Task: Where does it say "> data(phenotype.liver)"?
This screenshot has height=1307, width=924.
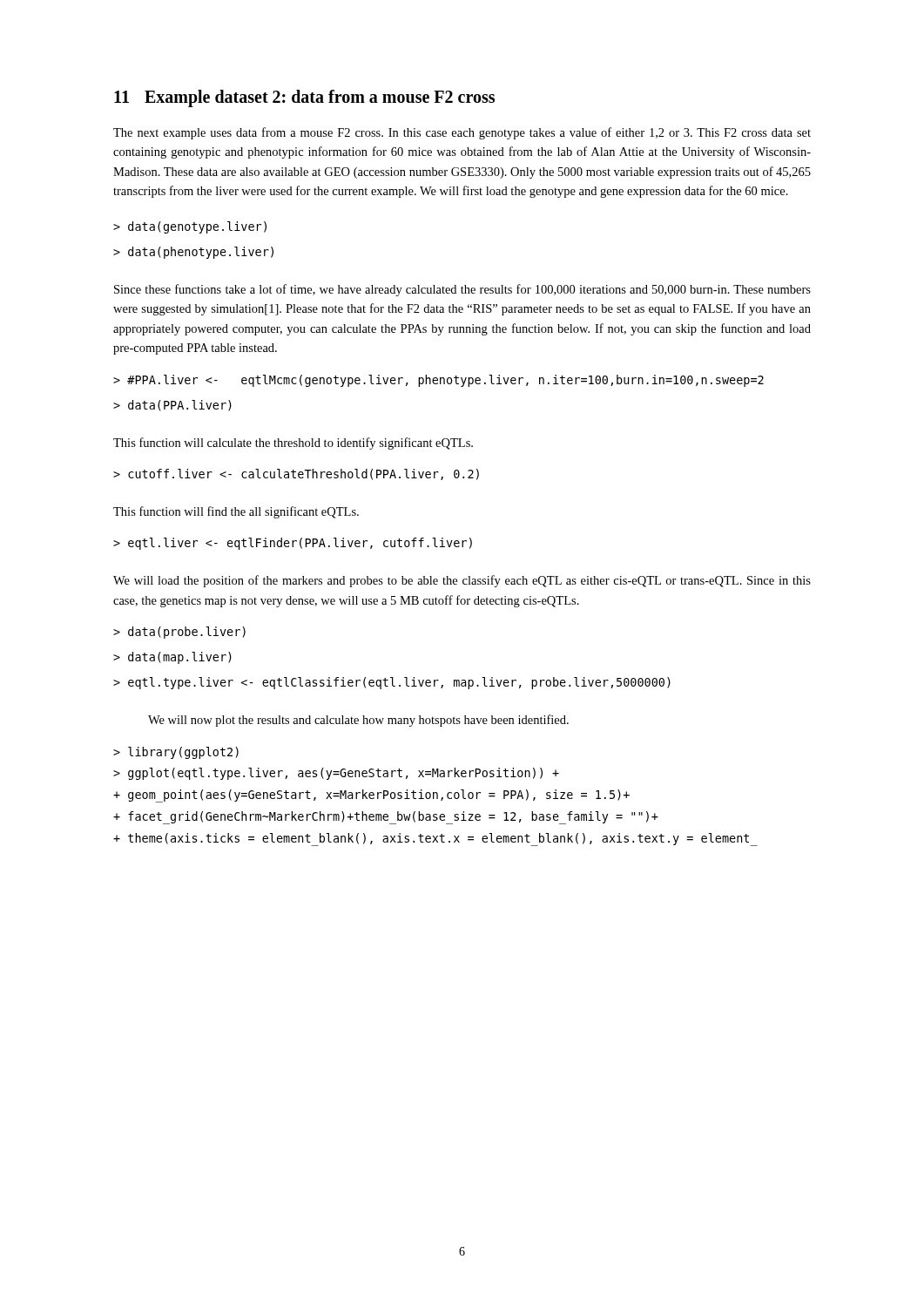Action: pos(193,253)
